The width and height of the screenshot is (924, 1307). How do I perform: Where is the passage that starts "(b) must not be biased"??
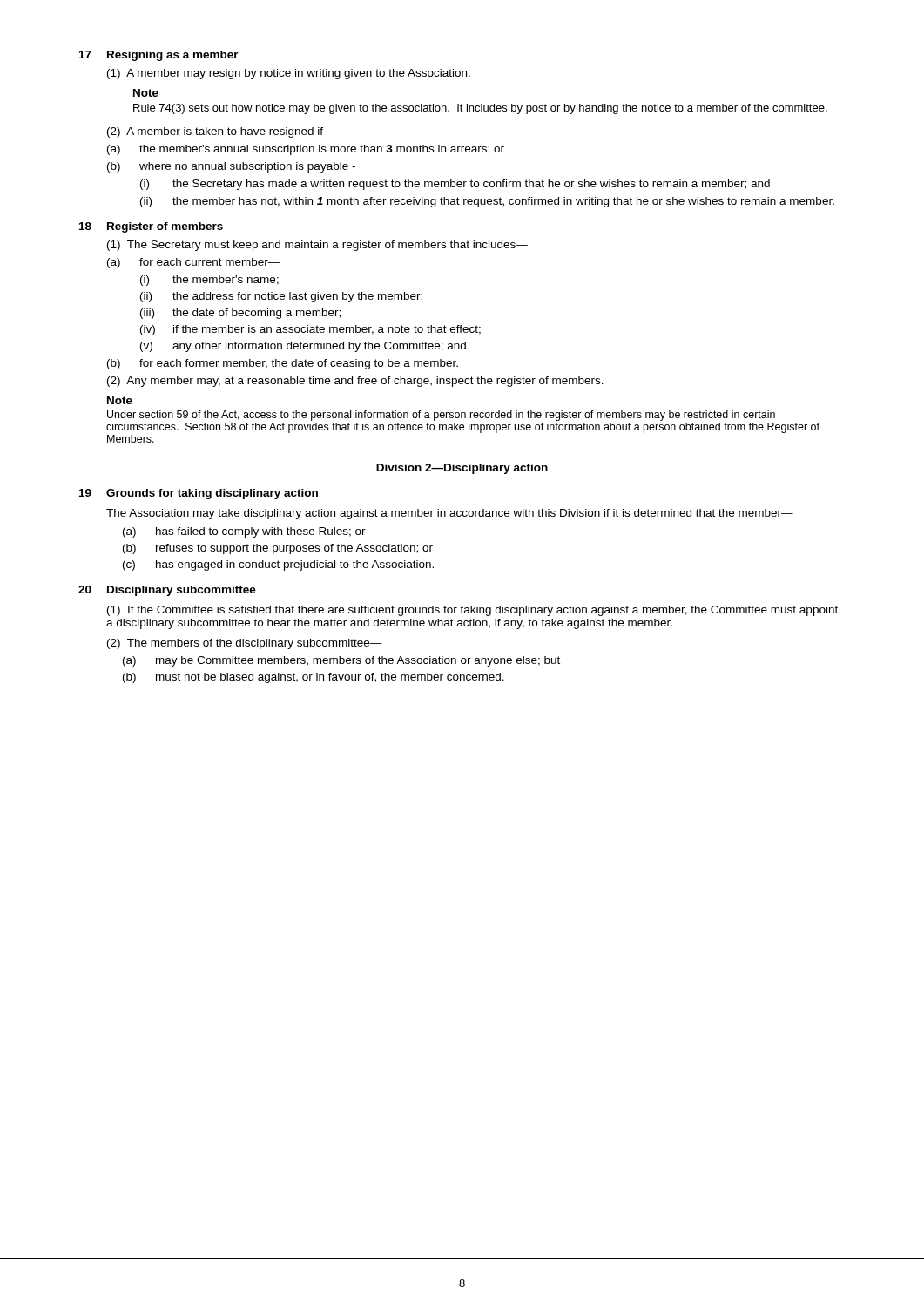[x=313, y=677]
